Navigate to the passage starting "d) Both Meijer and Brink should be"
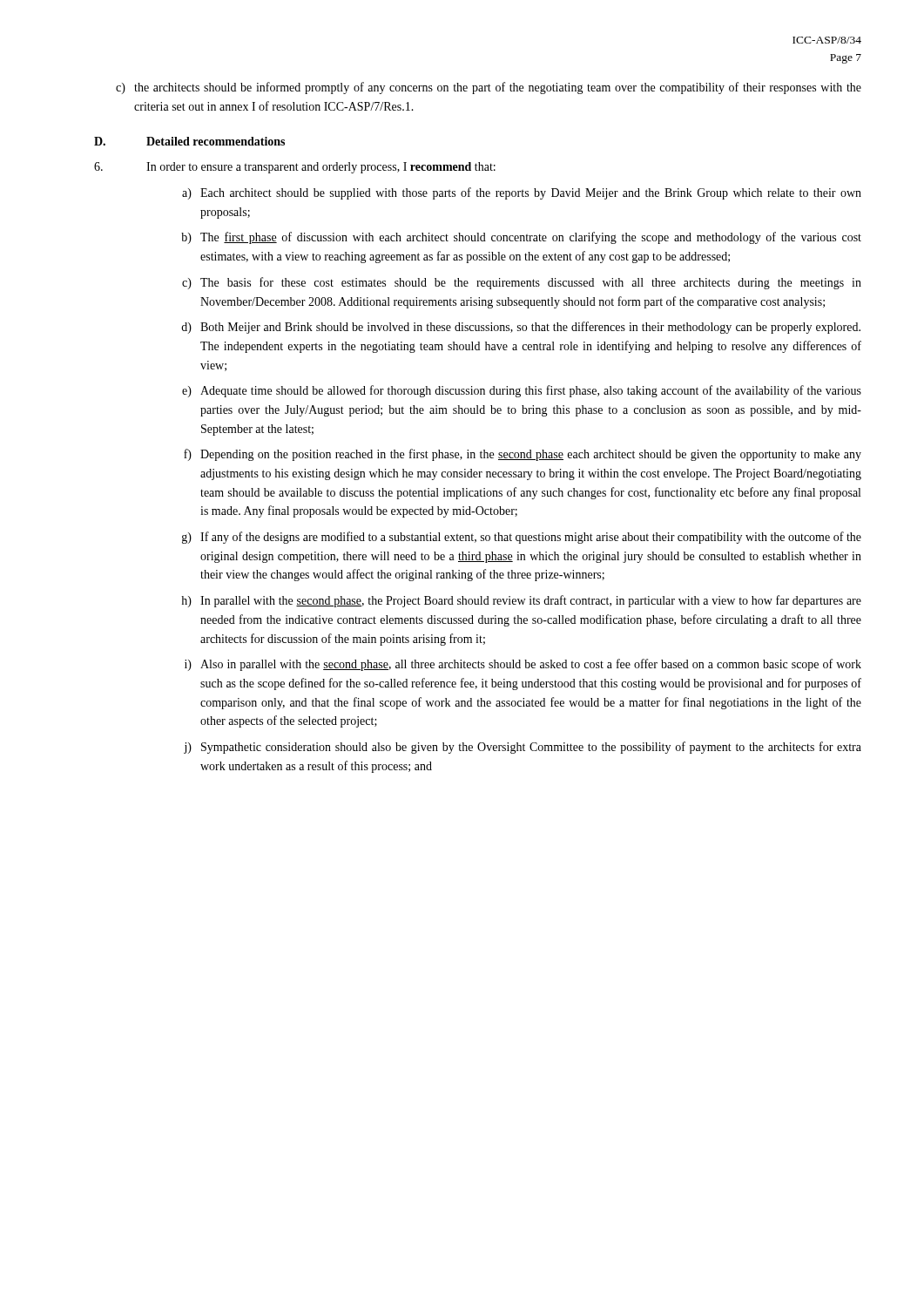Viewport: 924px width, 1307px height. (504, 347)
